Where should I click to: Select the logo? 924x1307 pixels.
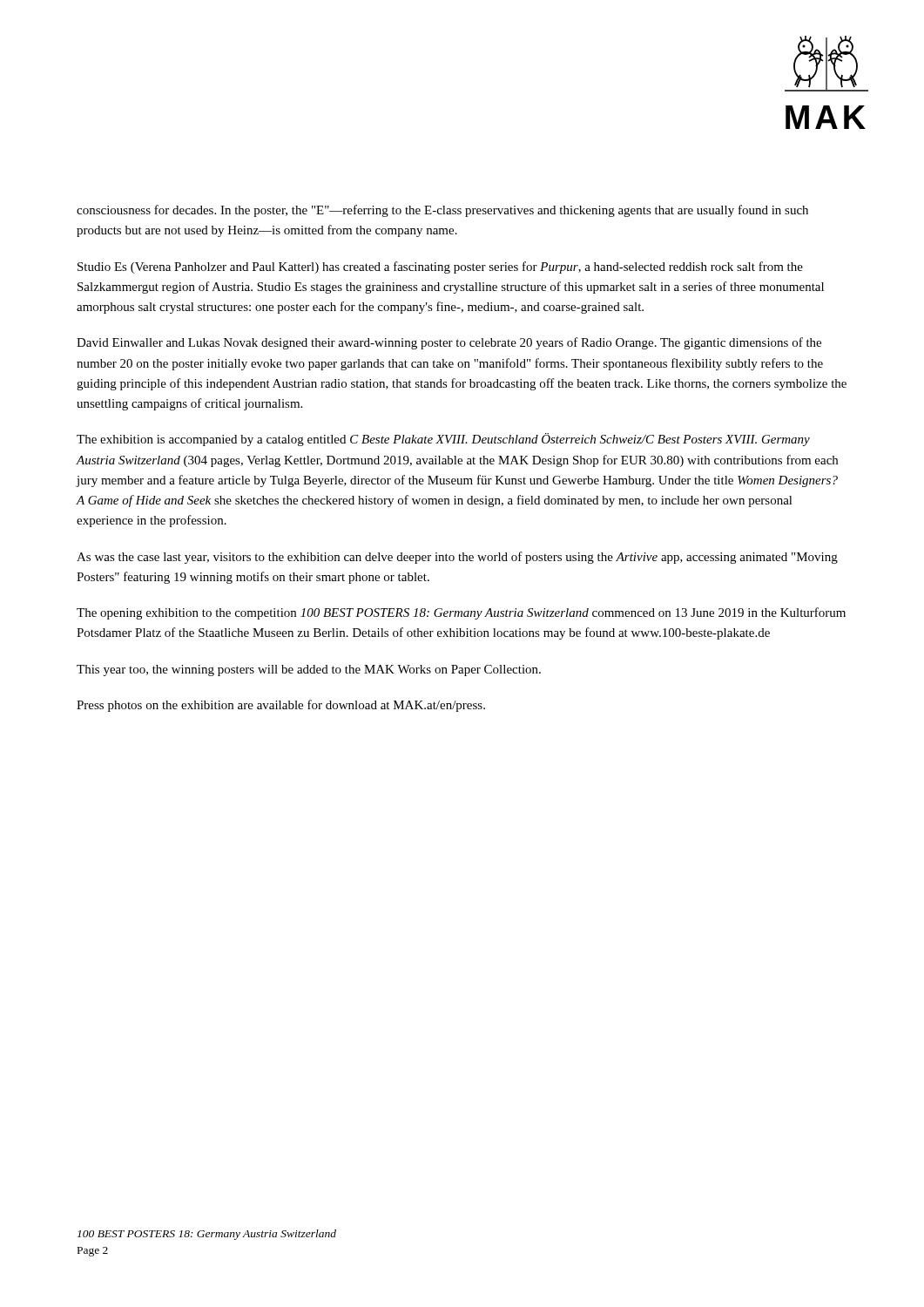826,85
